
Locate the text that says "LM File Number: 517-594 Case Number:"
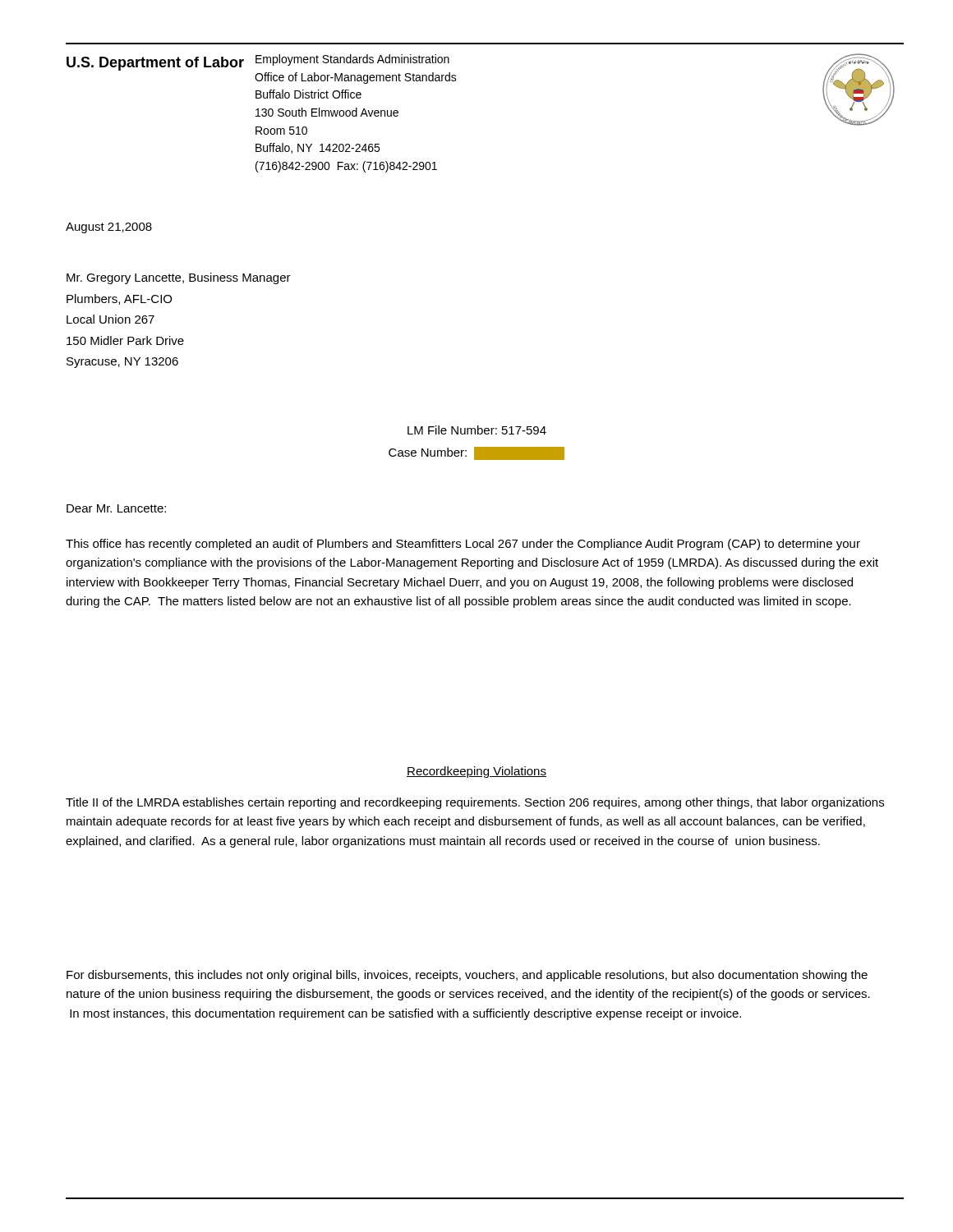tap(476, 441)
